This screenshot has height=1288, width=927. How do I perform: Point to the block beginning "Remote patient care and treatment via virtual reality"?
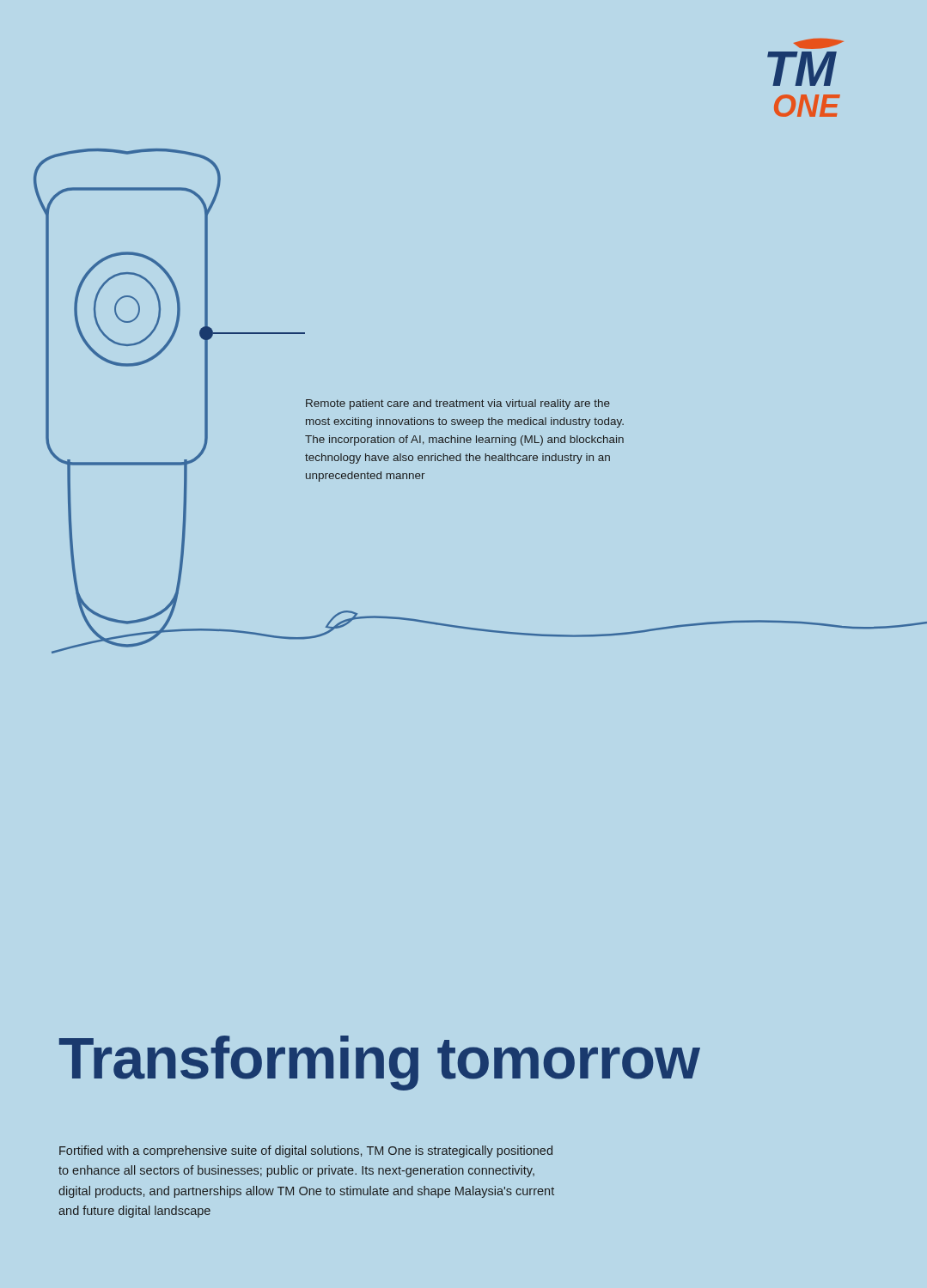point(465,439)
